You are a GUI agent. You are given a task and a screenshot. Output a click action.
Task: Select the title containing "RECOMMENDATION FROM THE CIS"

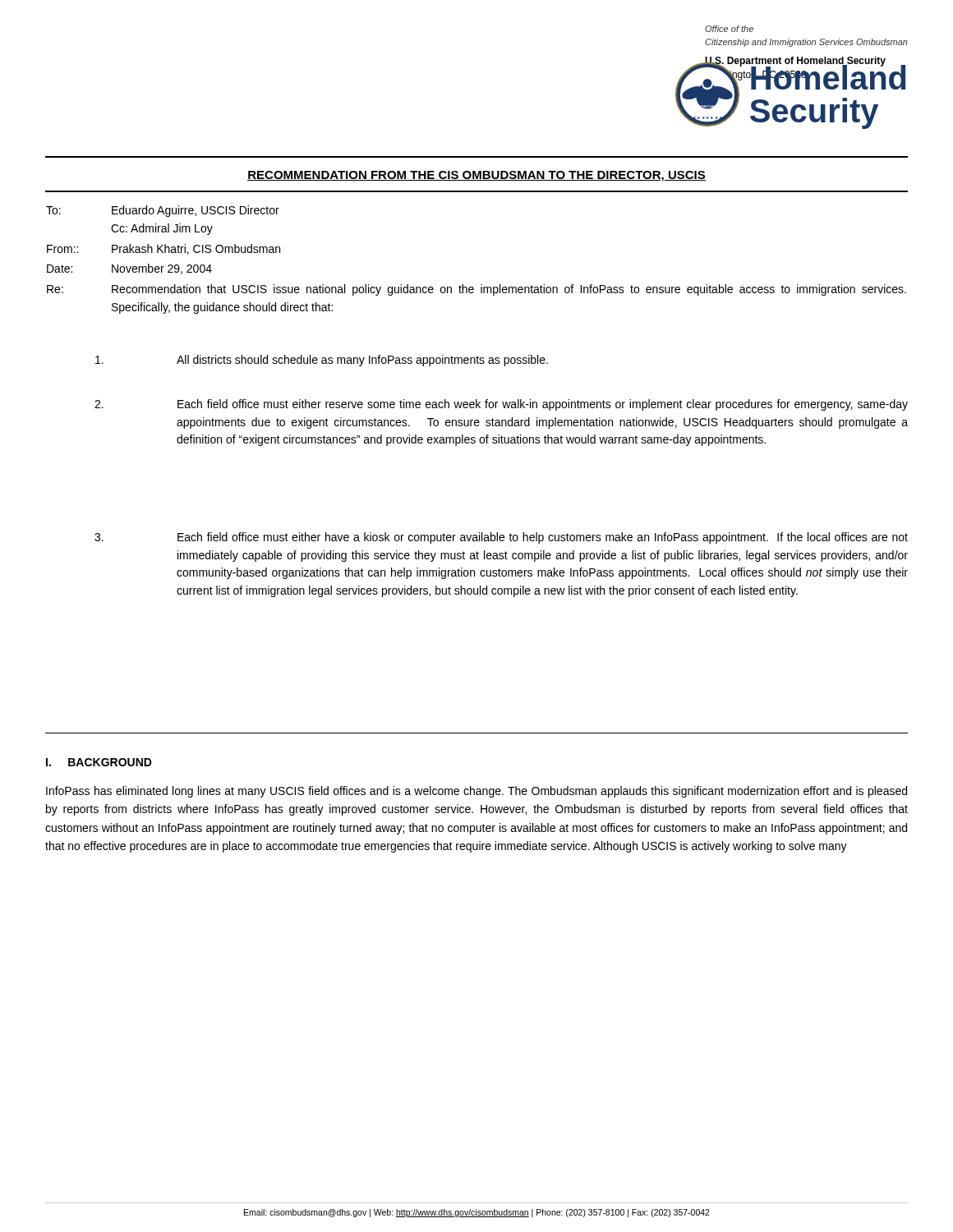click(476, 175)
